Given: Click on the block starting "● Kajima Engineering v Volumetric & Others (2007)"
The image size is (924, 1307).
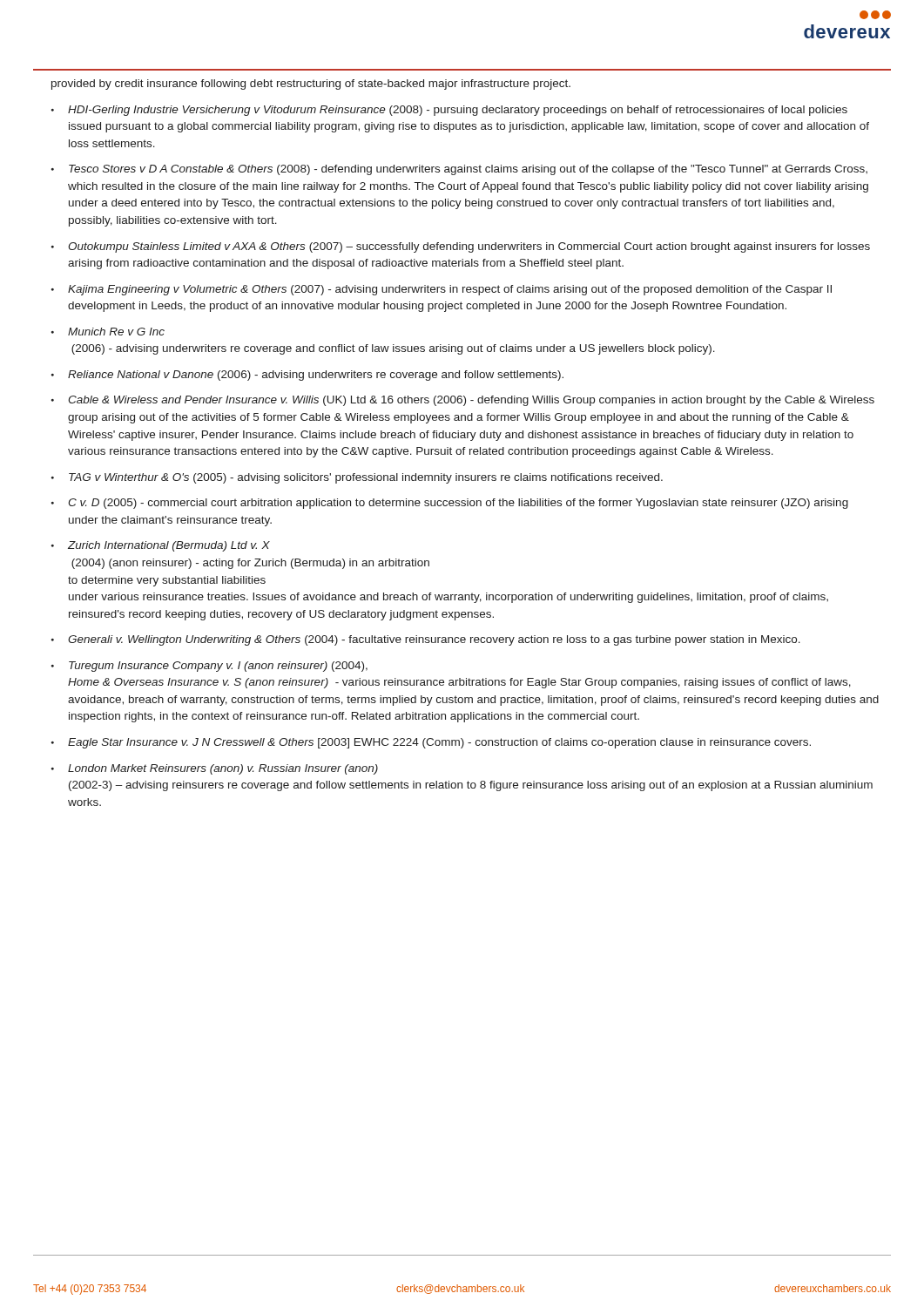Looking at the screenshot, I should 466,297.
